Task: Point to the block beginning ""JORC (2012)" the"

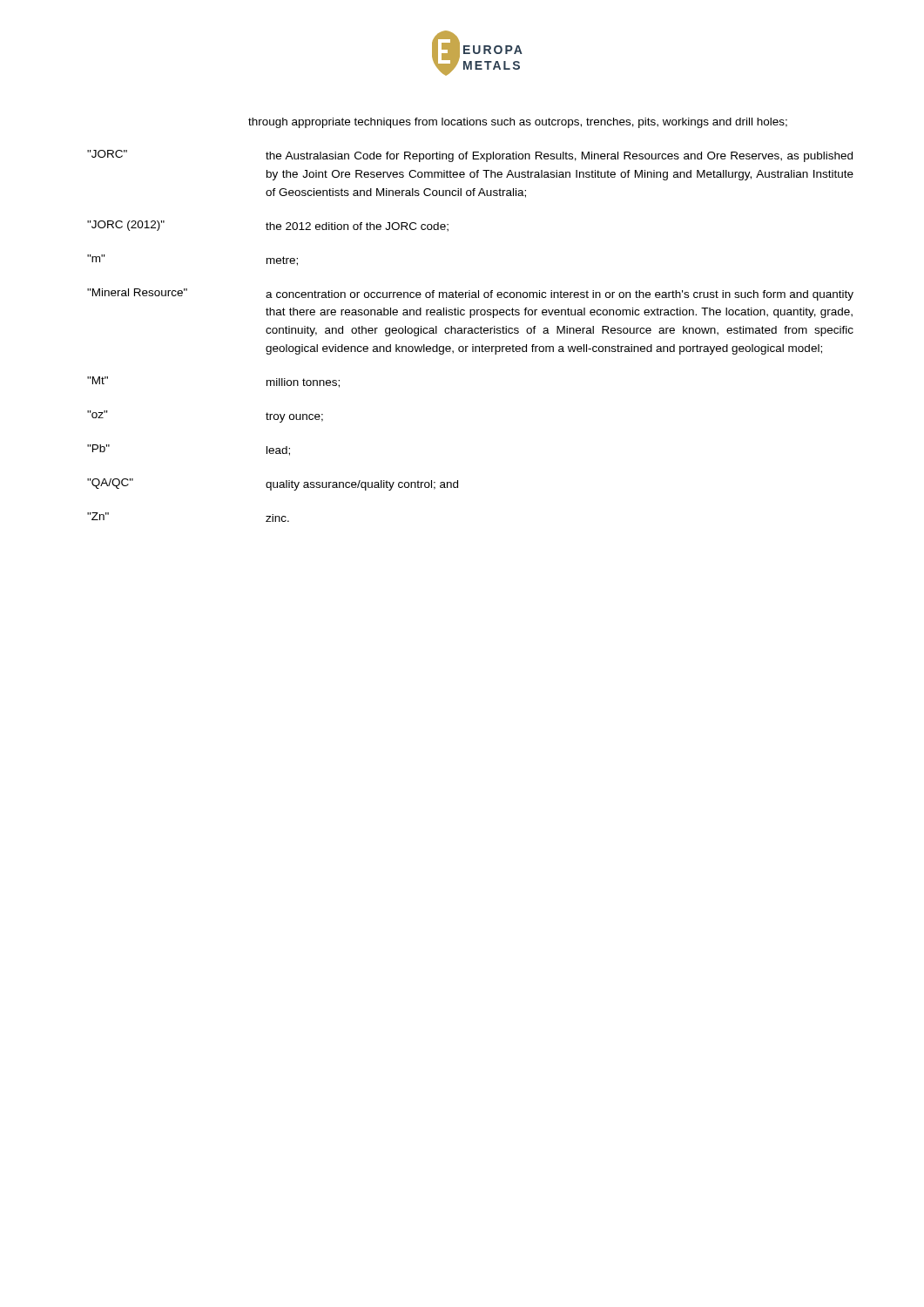Action: click(x=268, y=226)
